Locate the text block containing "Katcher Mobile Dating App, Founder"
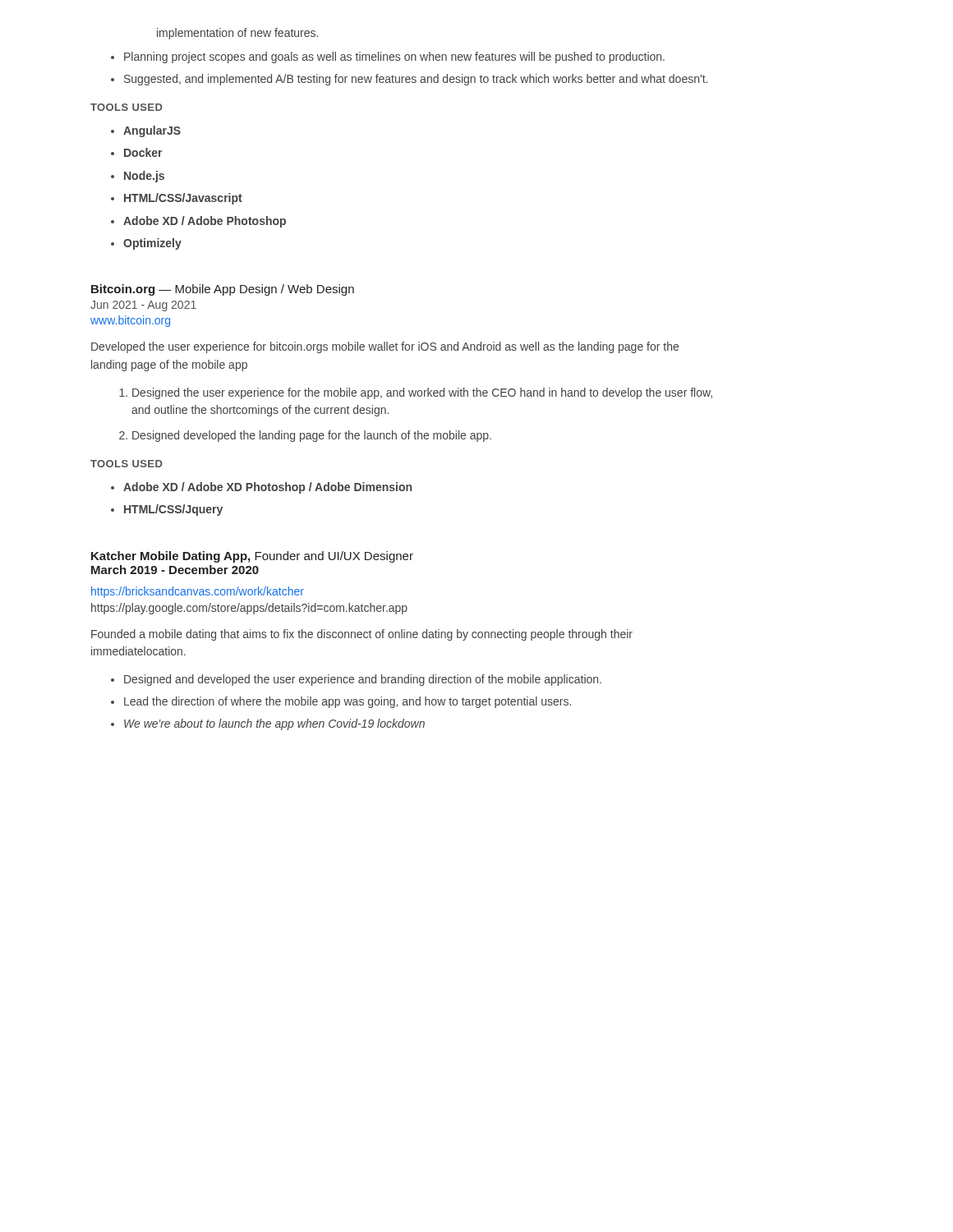 (x=403, y=562)
